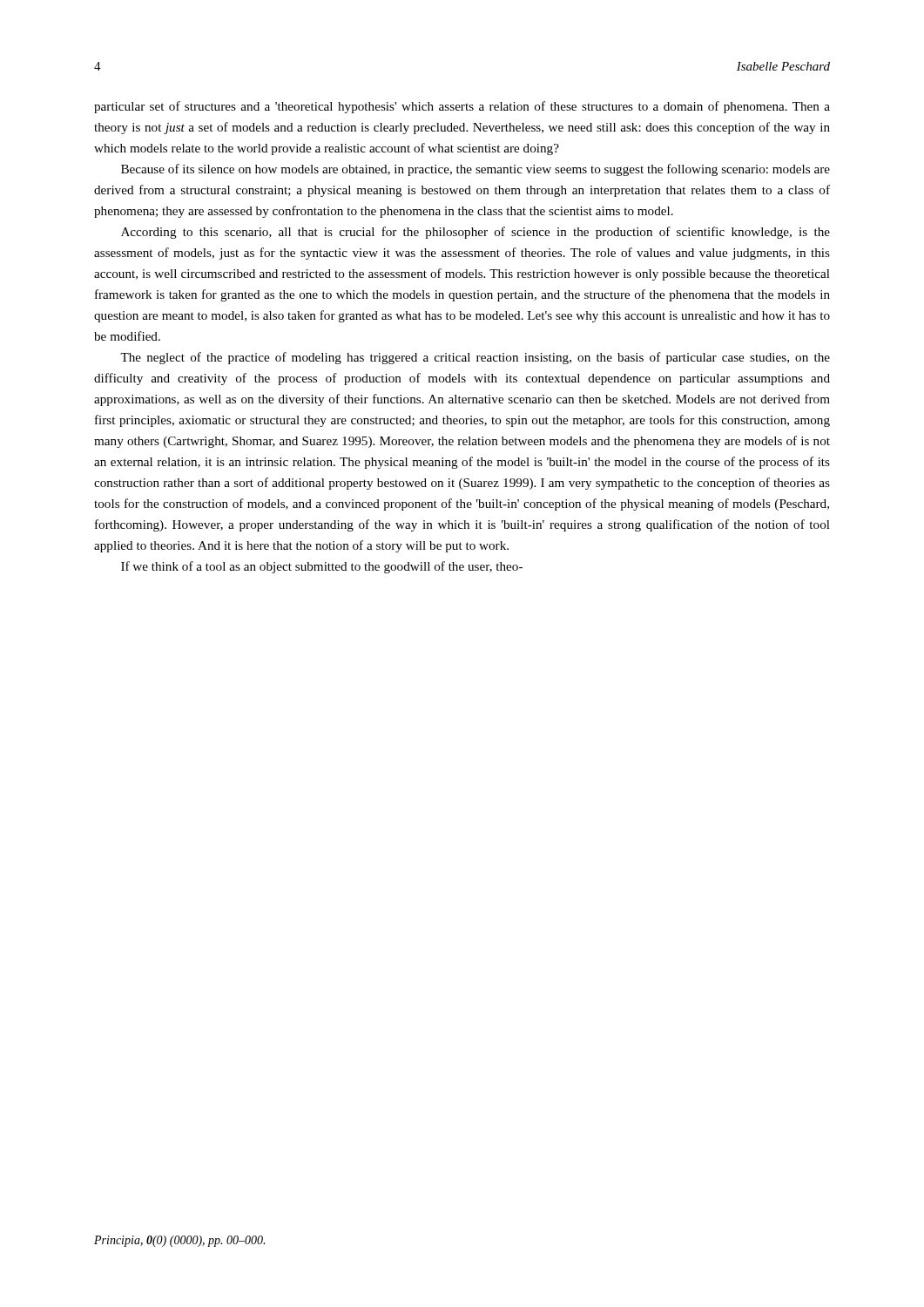The height and width of the screenshot is (1307, 924).
Task: Point to the block beginning "particular set of structures and a"
Action: [x=462, y=127]
